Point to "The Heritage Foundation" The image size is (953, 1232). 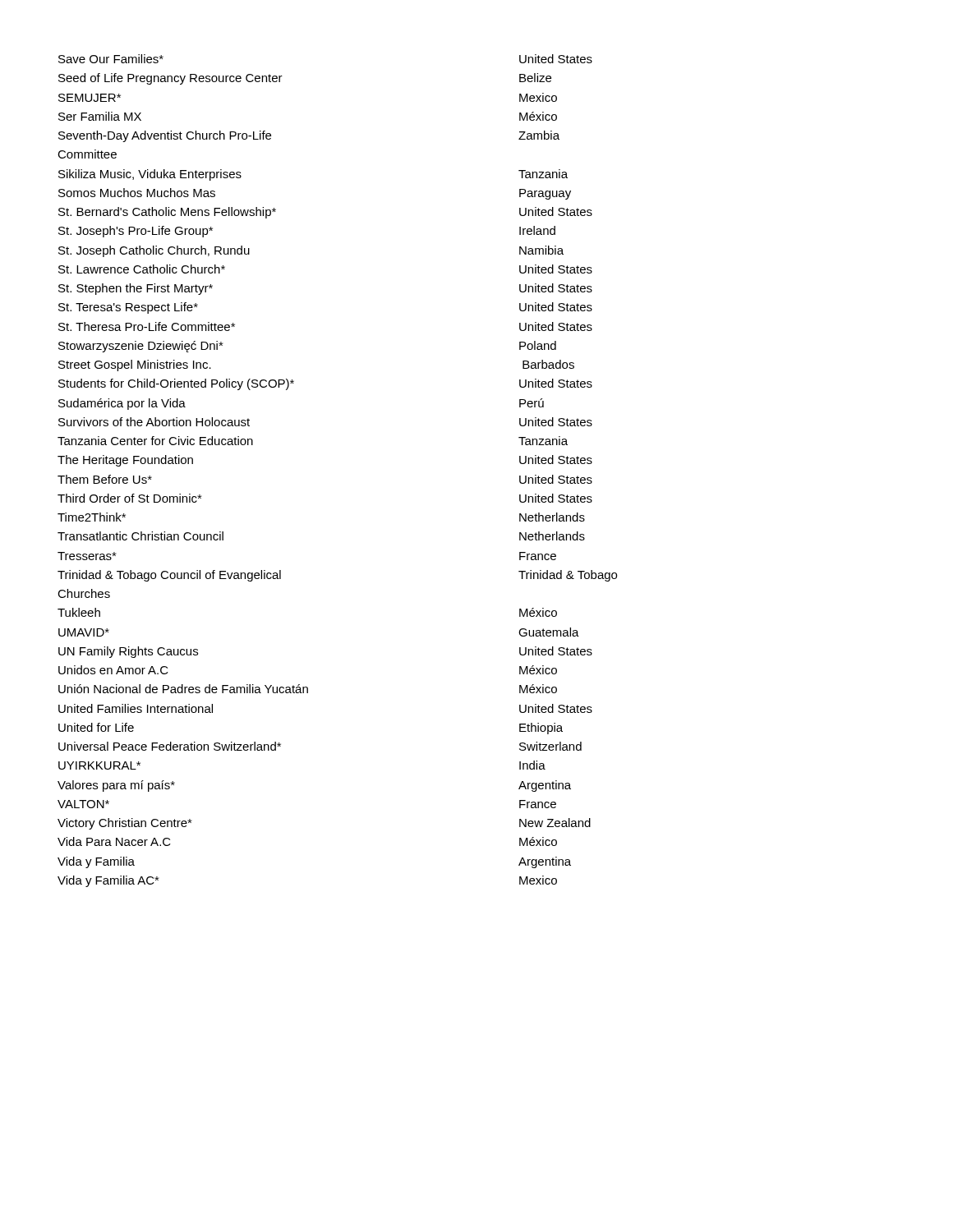[125, 461]
